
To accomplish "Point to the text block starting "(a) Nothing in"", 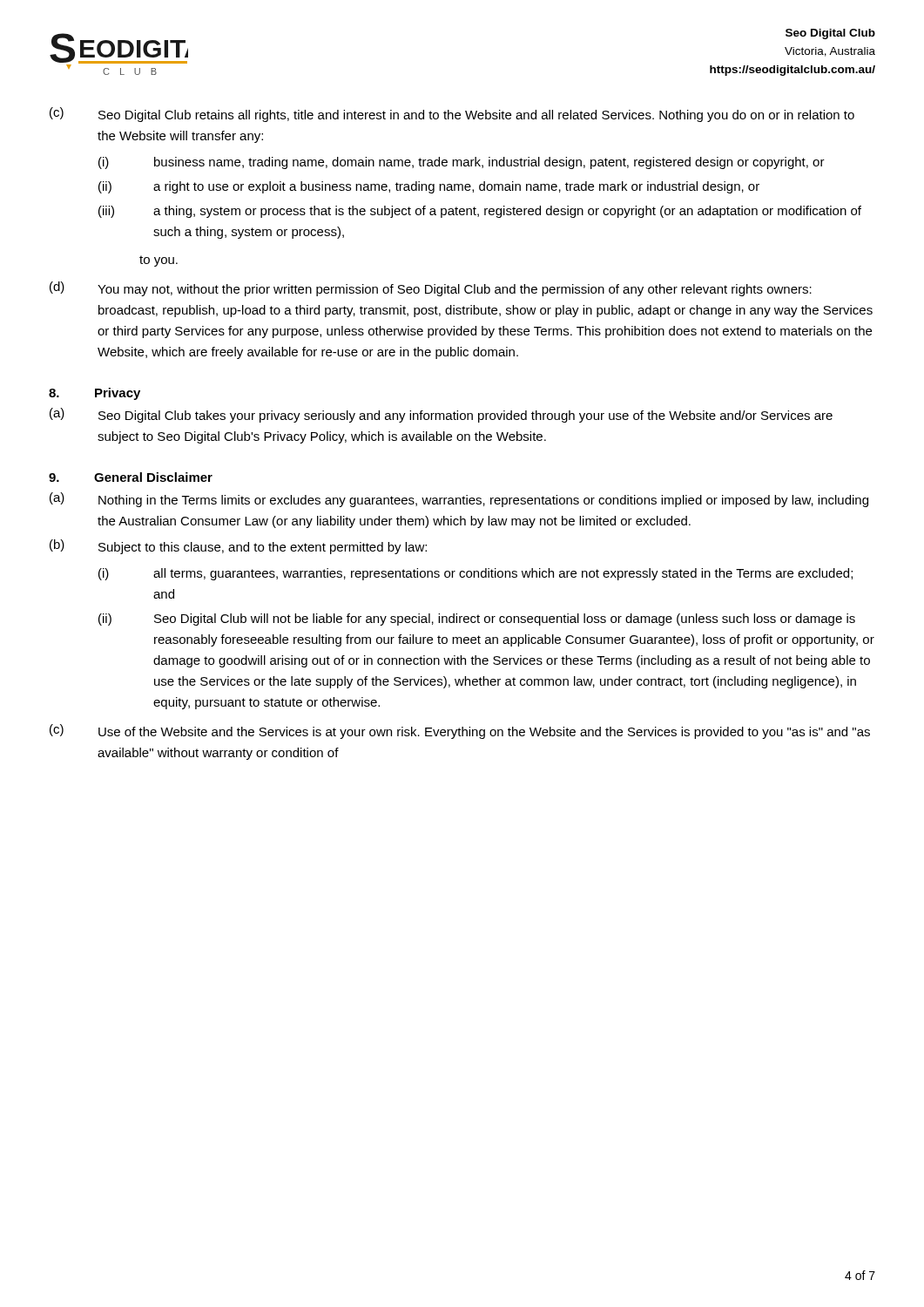I will pyautogui.click(x=462, y=511).
